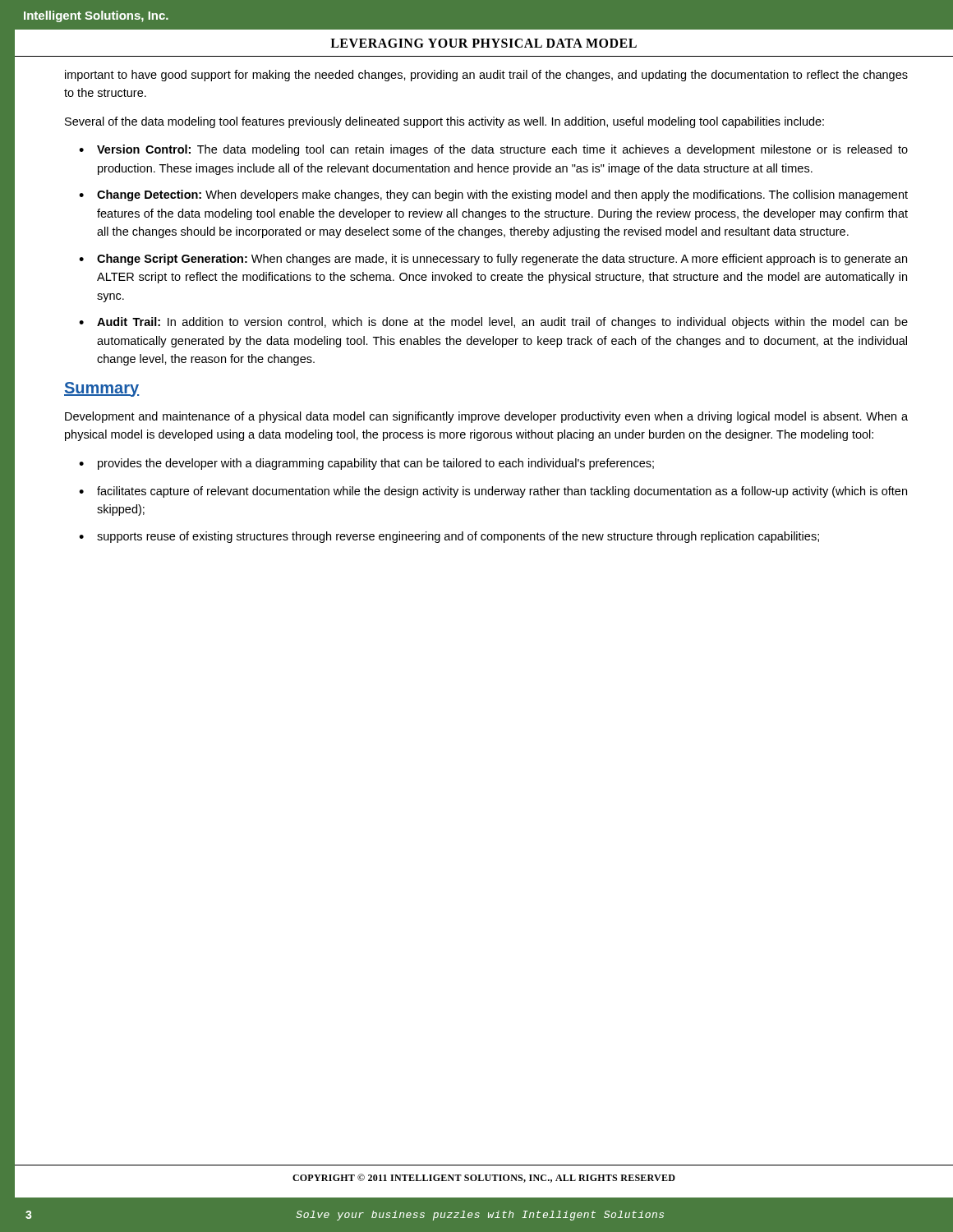This screenshot has height=1232, width=953.
Task: Locate the list item containing "• Audit Trail: In"
Action: click(x=486, y=341)
